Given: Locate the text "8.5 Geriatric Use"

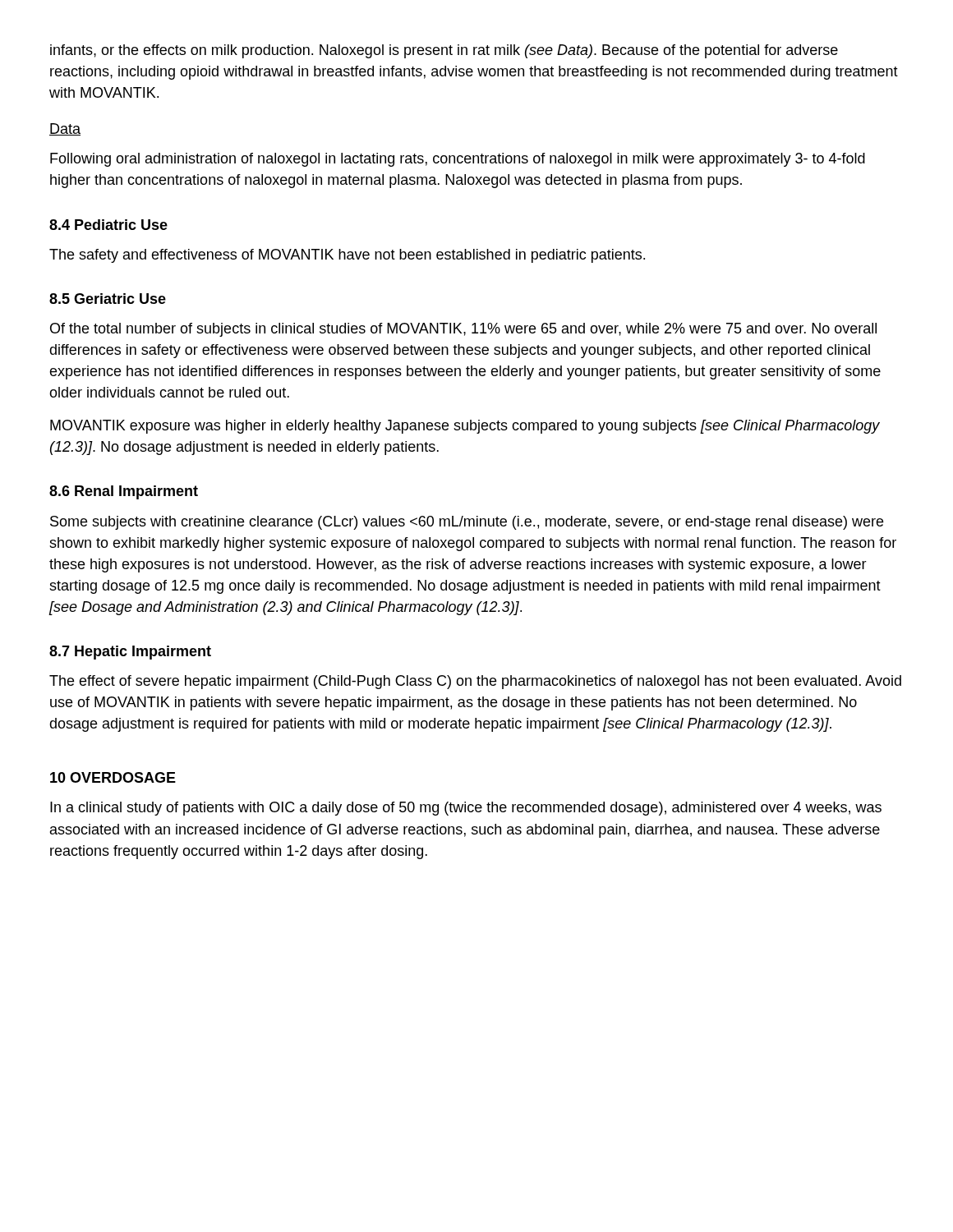Looking at the screenshot, I should [108, 299].
